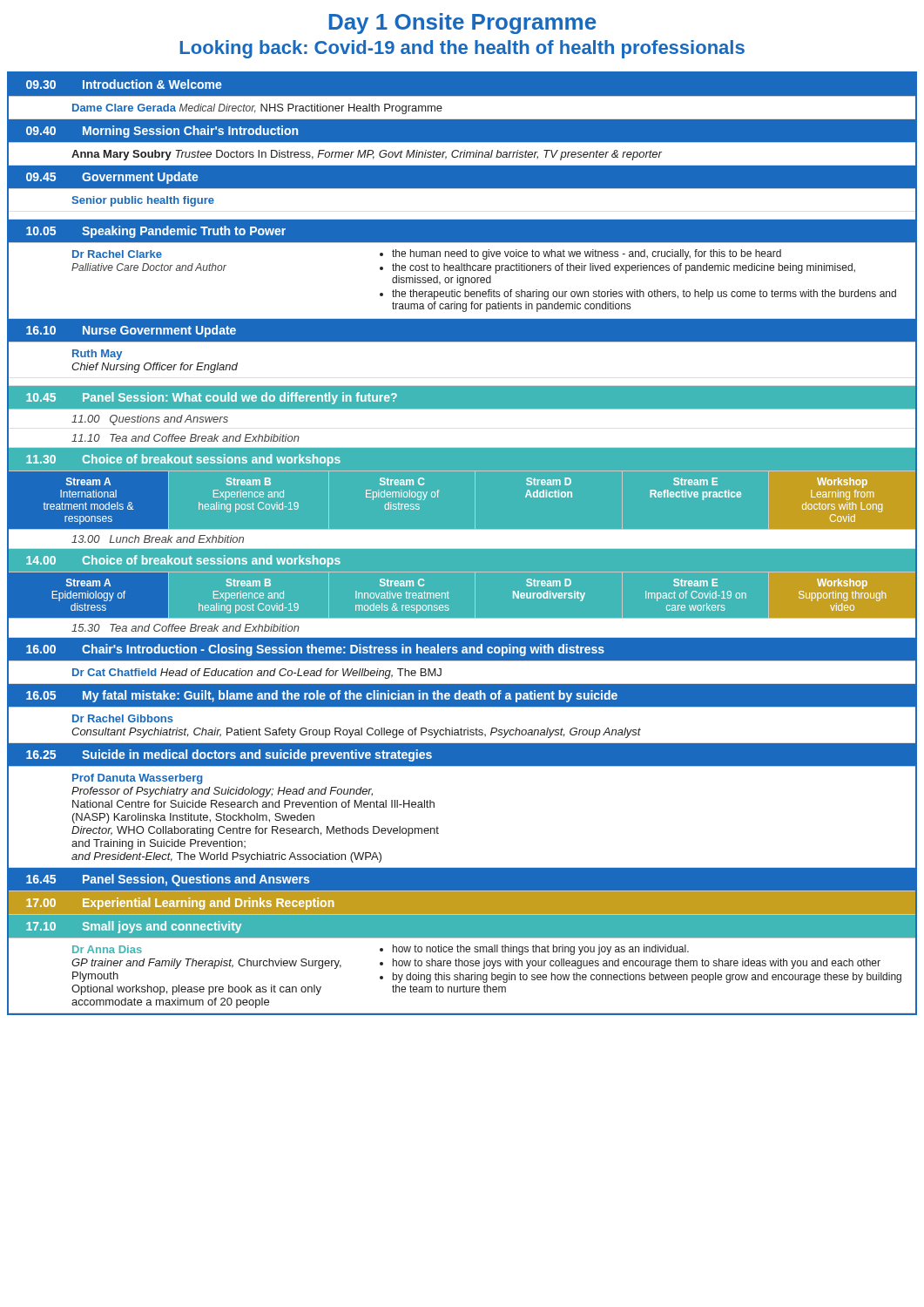This screenshot has height=1307, width=924.
Task: Navigate to the block starting "Looking back: Covid-19 and the health of health"
Action: tap(462, 48)
